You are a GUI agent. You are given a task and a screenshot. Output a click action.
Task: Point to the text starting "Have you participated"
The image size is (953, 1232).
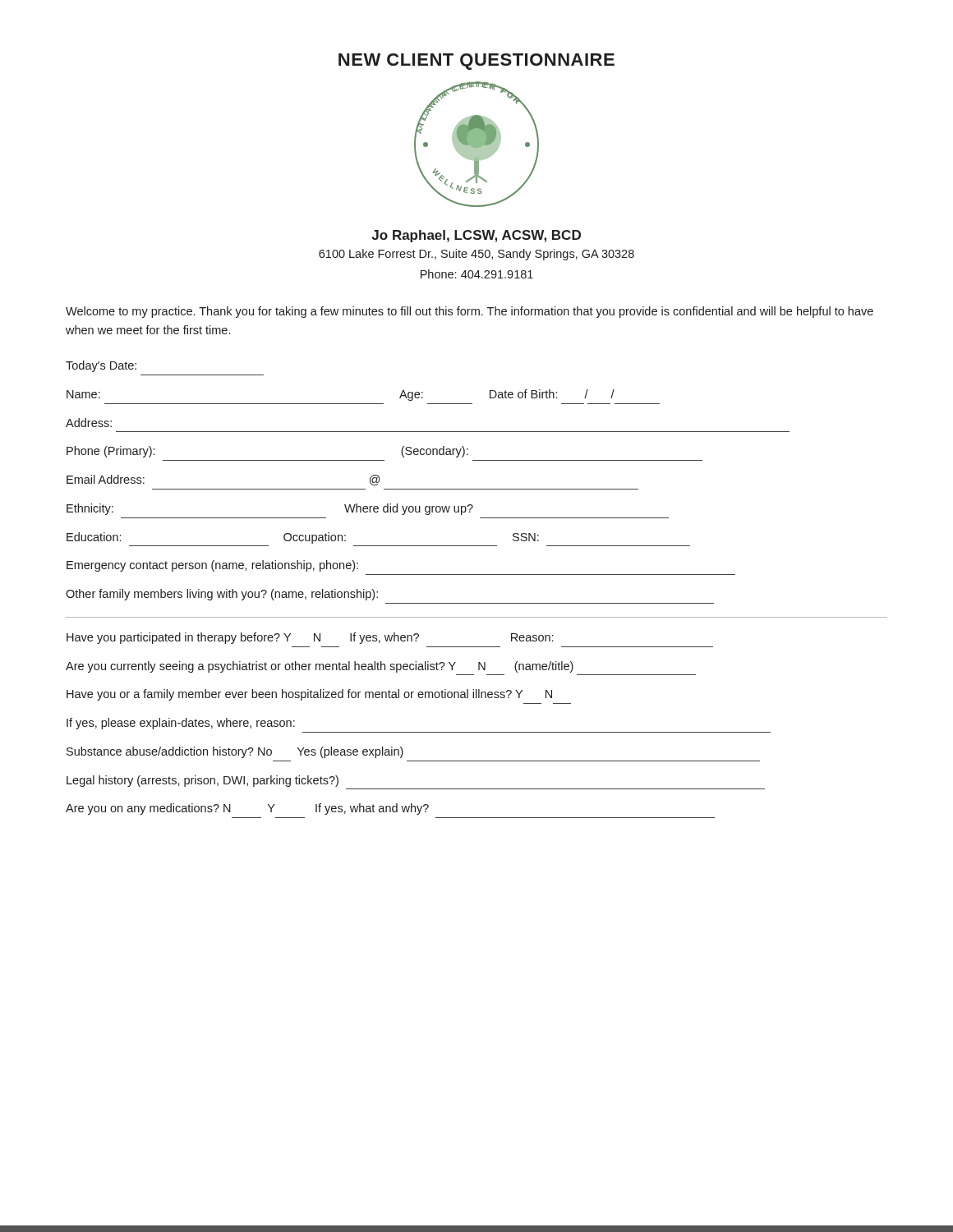pyautogui.click(x=389, y=639)
